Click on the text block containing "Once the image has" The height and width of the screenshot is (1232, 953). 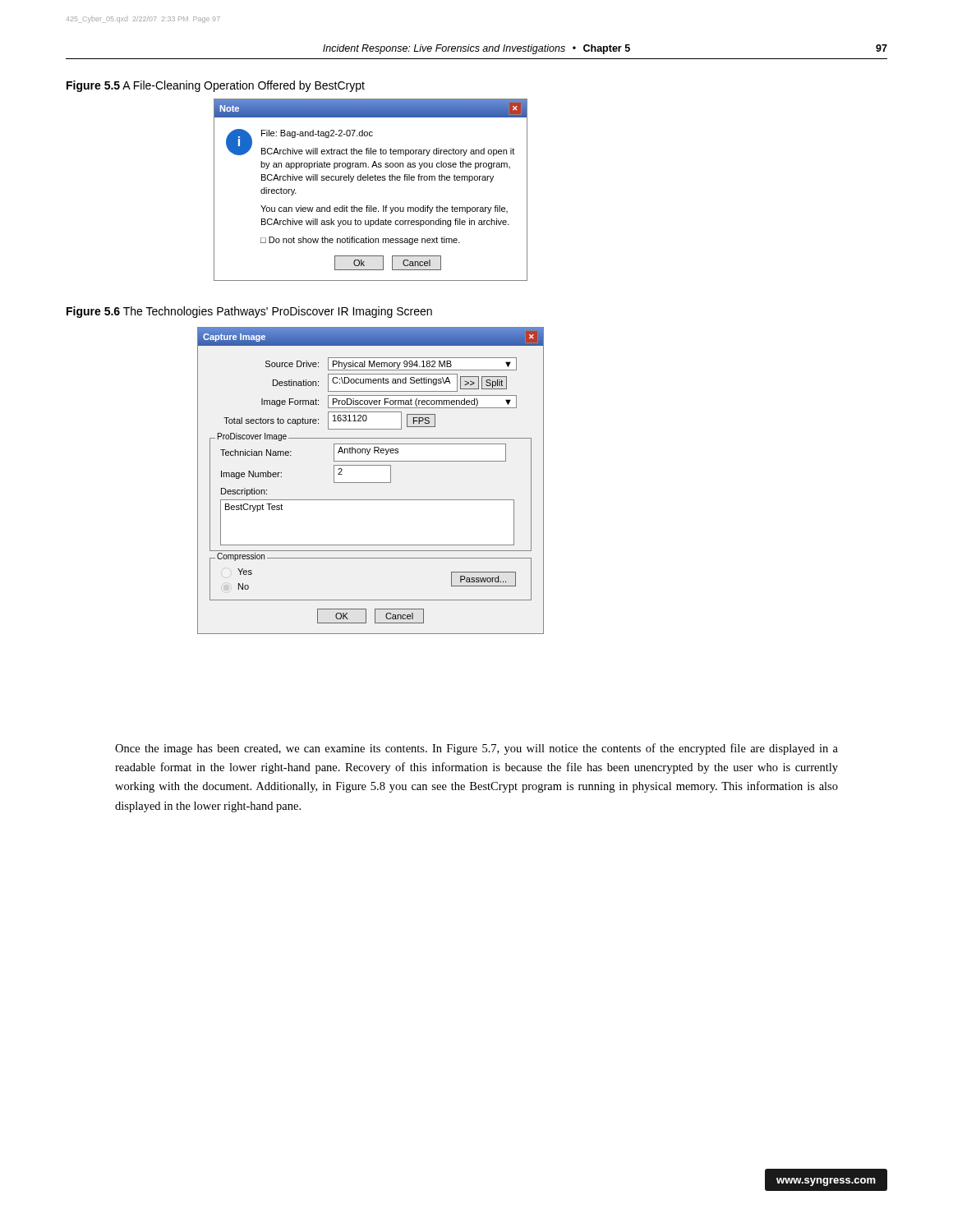point(476,777)
